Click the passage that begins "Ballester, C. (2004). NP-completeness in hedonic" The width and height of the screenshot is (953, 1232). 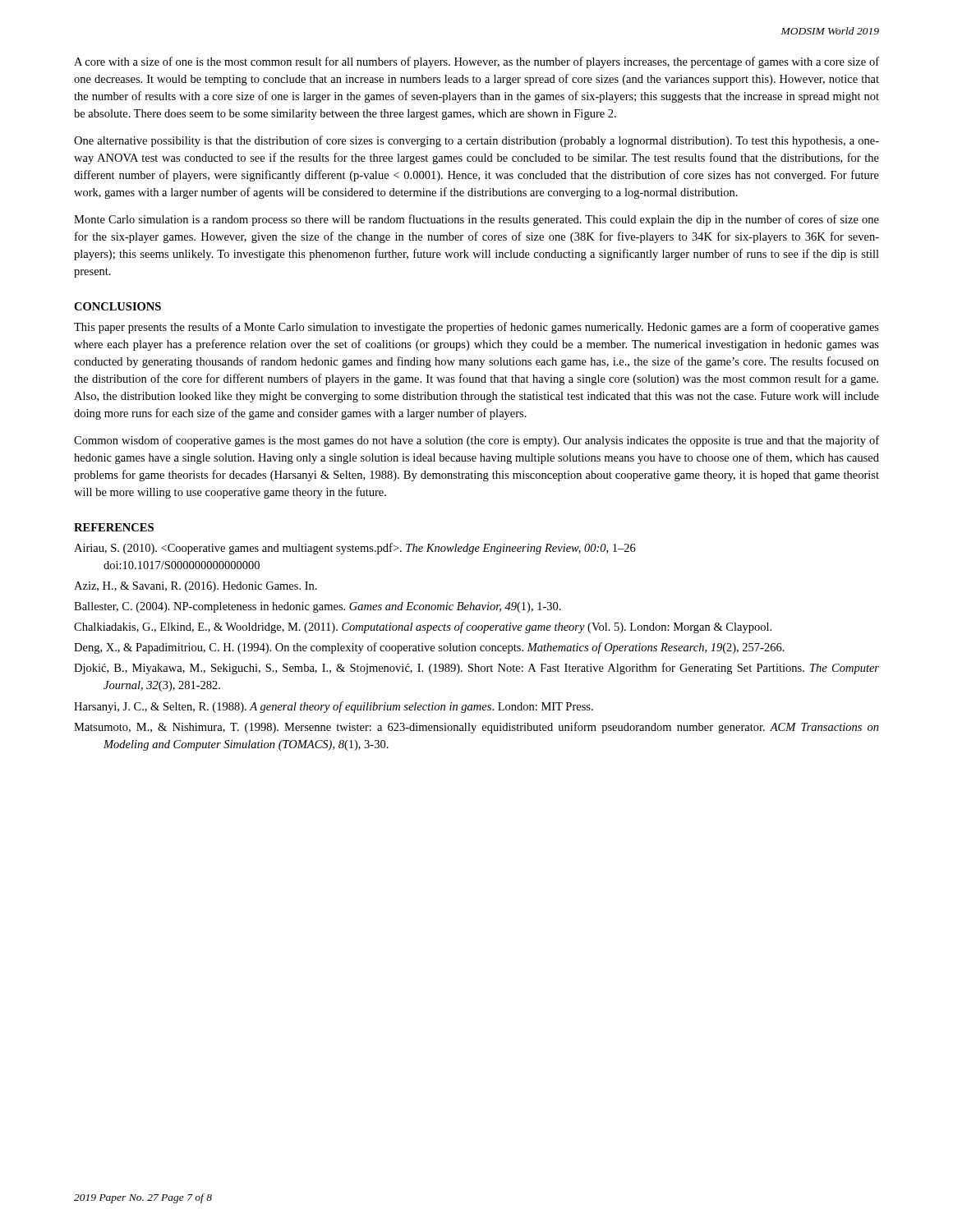coord(318,606)
